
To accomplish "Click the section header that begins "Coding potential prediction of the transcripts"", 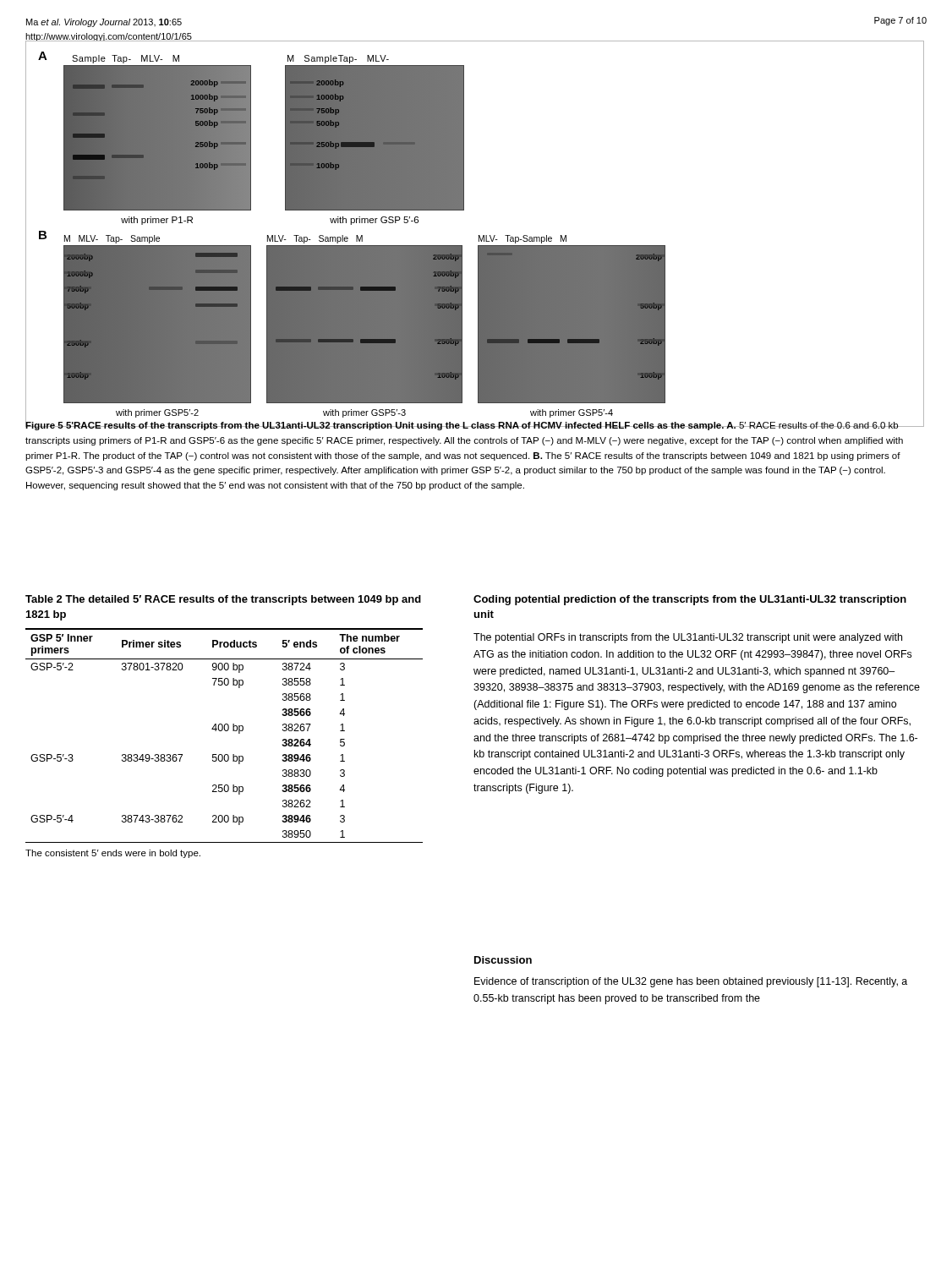I will [x=690, y=607].
